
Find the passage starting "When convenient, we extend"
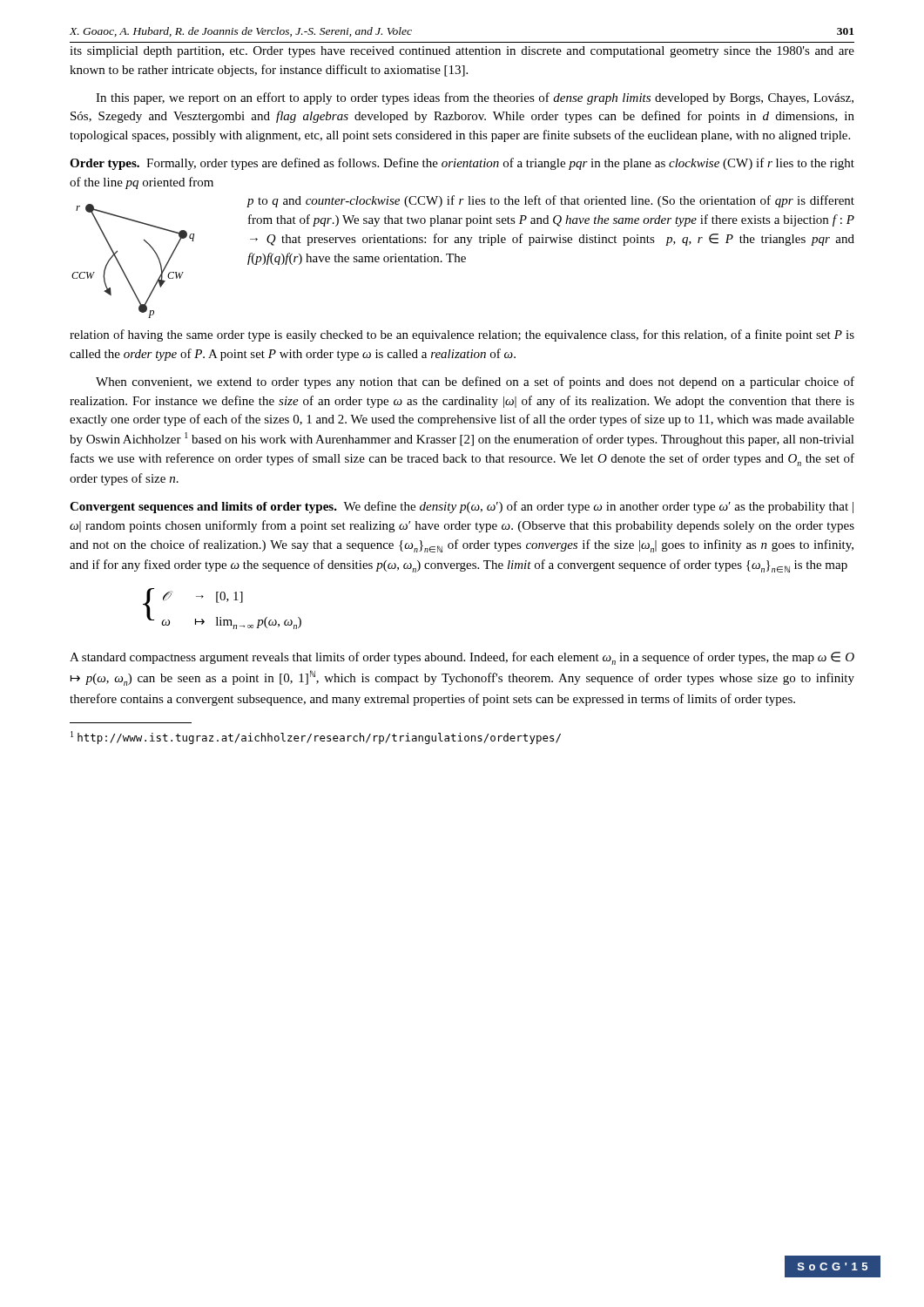click(x=462, y=431)
